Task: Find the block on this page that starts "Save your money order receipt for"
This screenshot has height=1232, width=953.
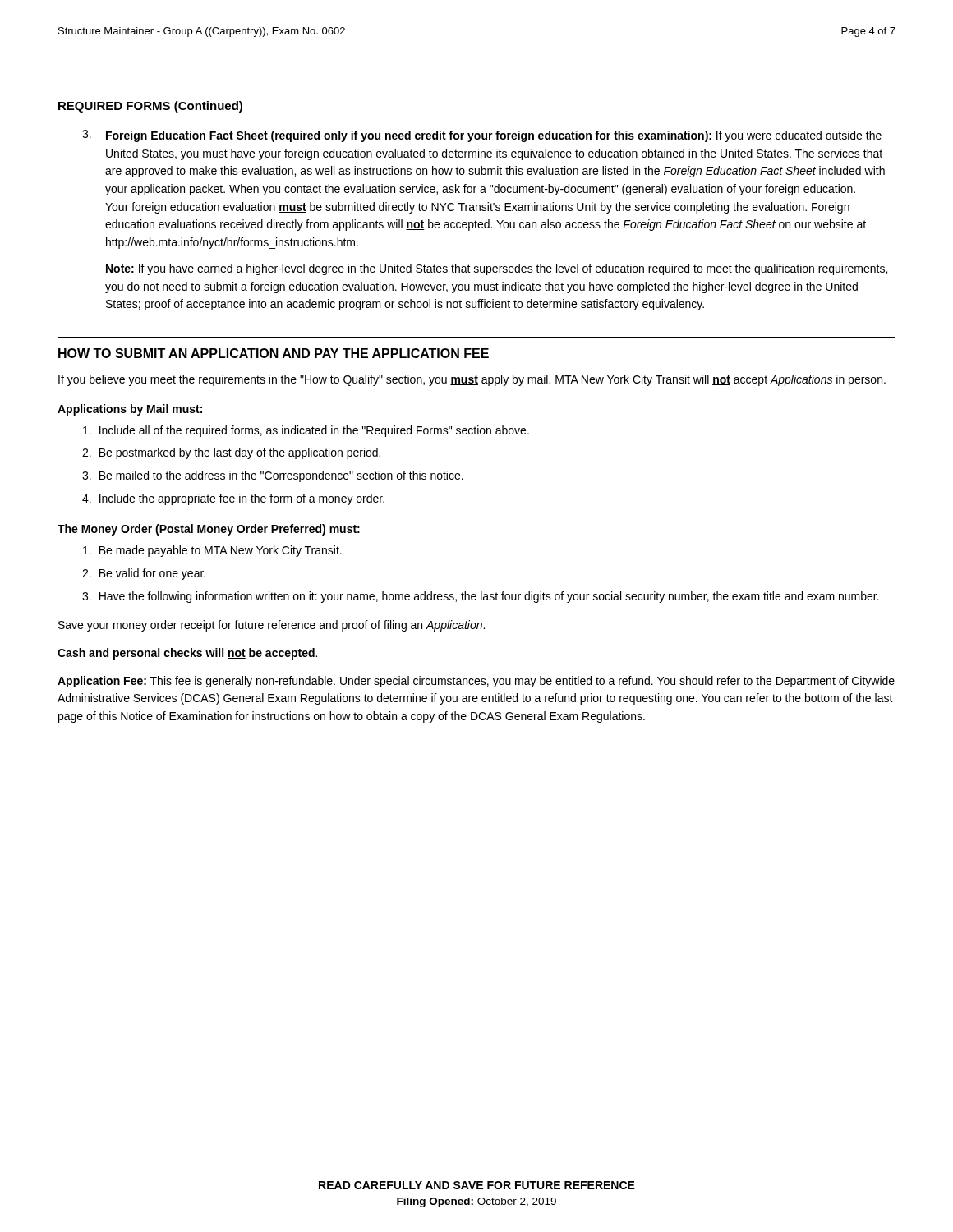Action: (272, 625)
